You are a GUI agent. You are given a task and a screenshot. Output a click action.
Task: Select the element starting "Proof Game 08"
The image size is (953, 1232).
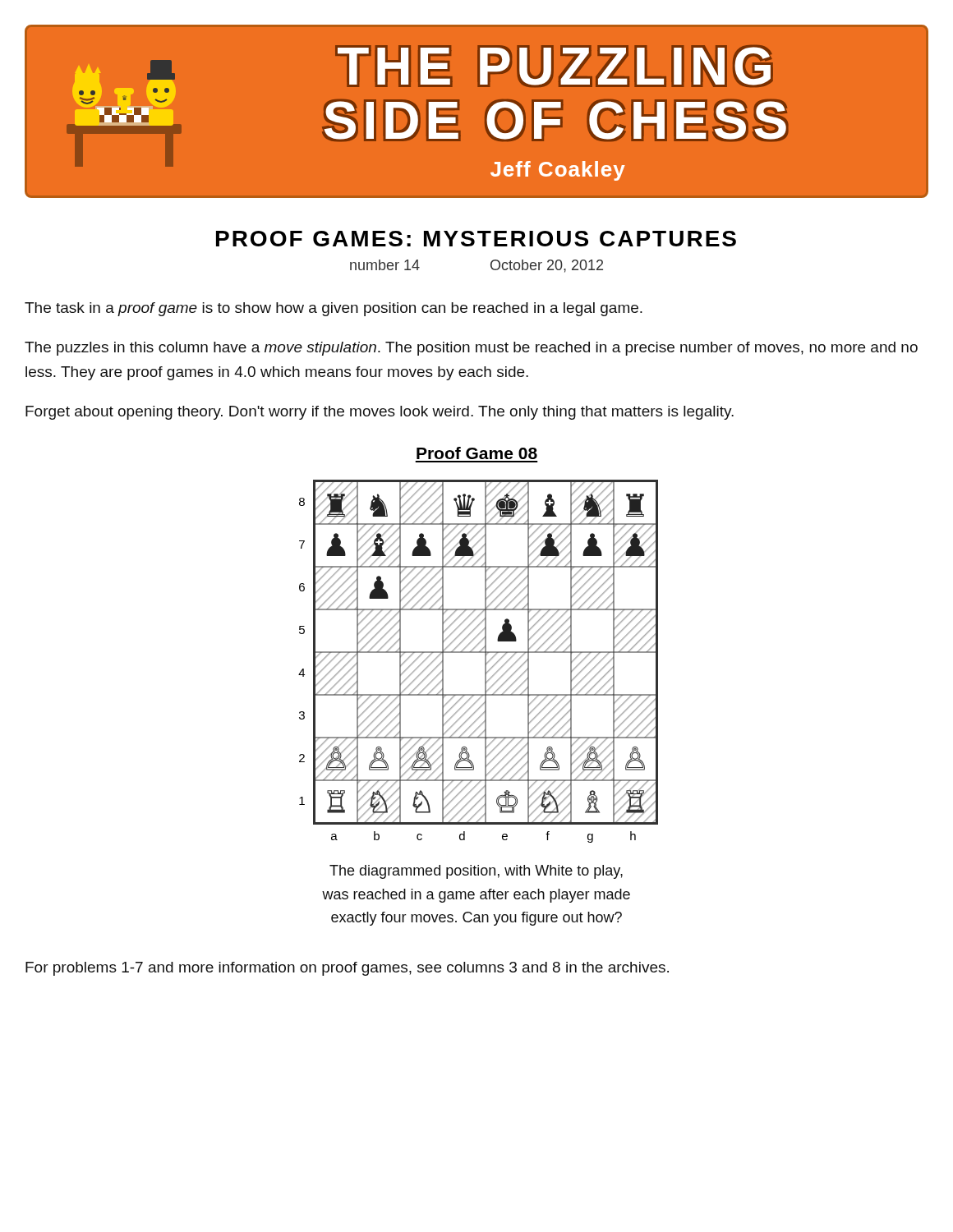coord(476,453)
